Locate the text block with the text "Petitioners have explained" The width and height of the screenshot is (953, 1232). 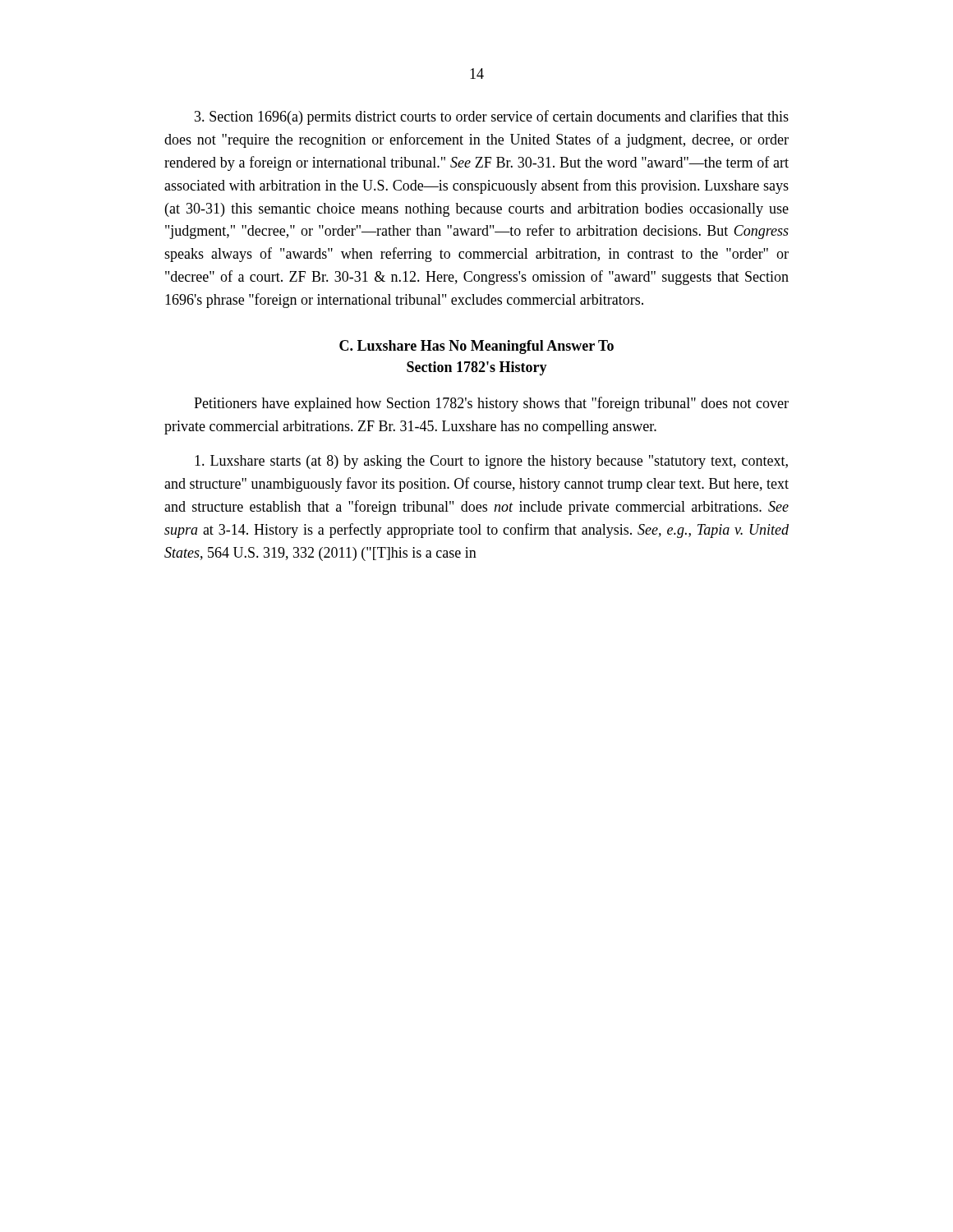pyautogui.click(x=476, y=416)
